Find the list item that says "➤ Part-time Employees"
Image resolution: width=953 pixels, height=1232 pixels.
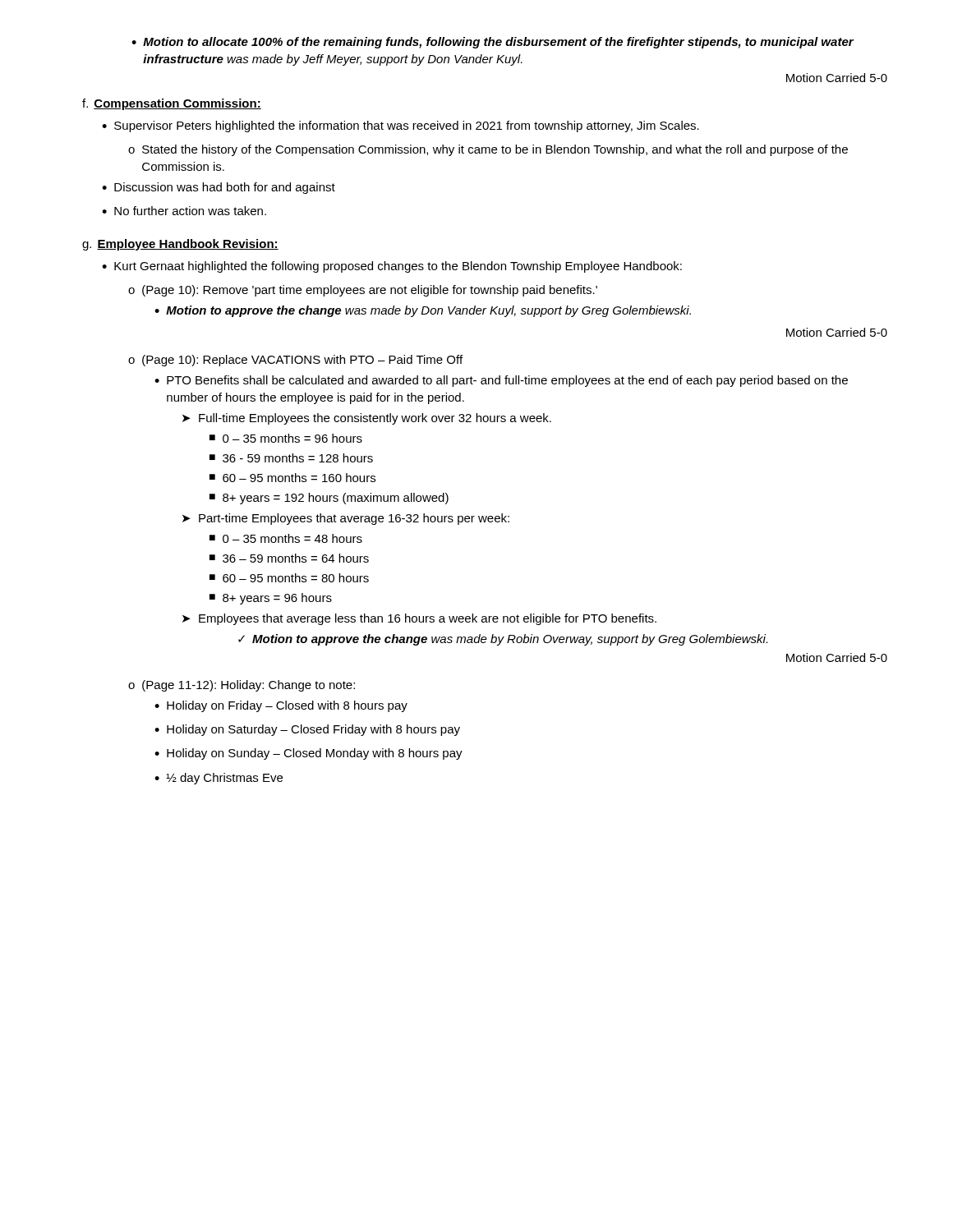(x=346, y=518)
